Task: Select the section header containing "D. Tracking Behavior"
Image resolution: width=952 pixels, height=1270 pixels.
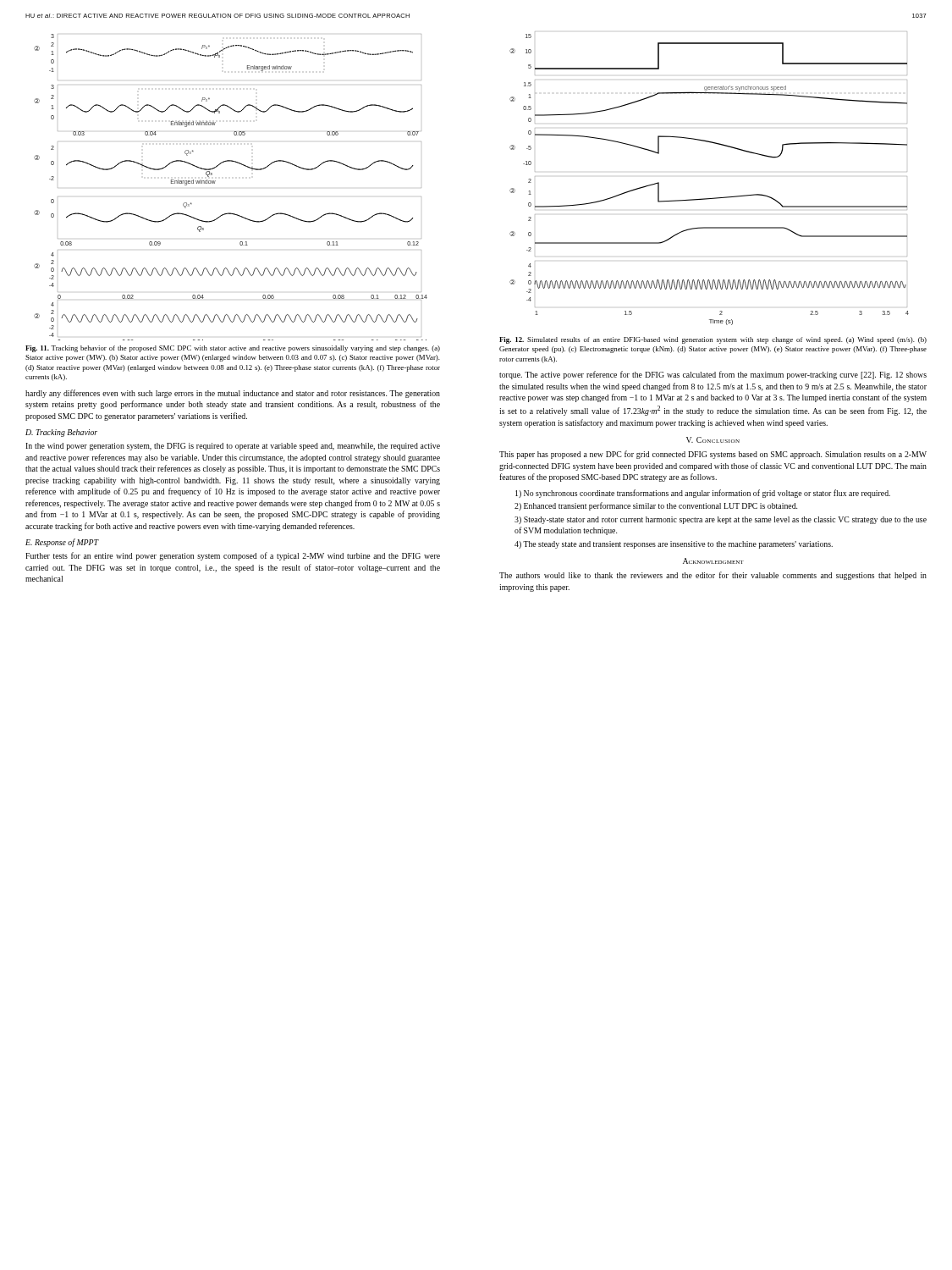Action: click(x=61, y=432)
